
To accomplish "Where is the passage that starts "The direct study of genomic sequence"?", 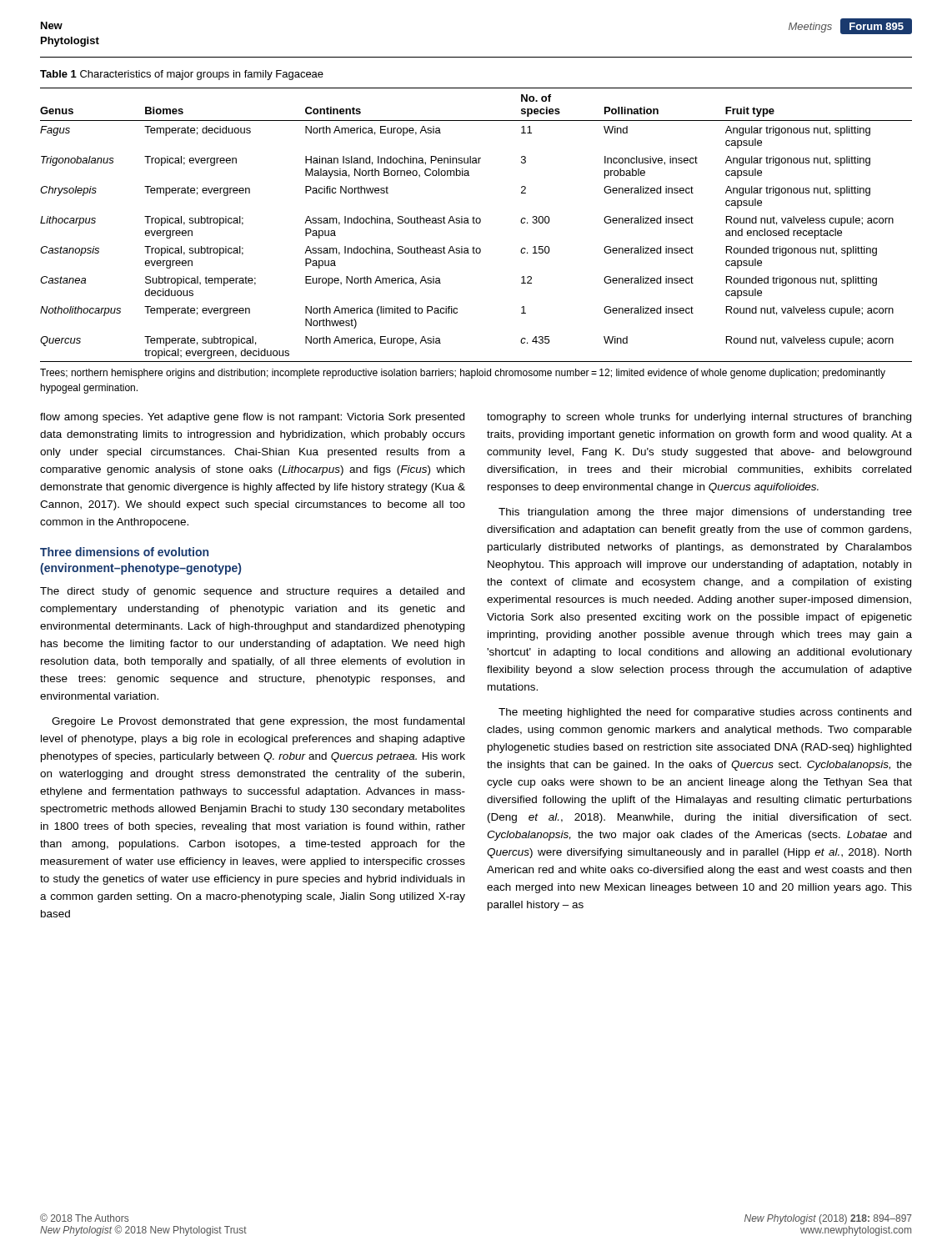I will [x=253, y=753].
